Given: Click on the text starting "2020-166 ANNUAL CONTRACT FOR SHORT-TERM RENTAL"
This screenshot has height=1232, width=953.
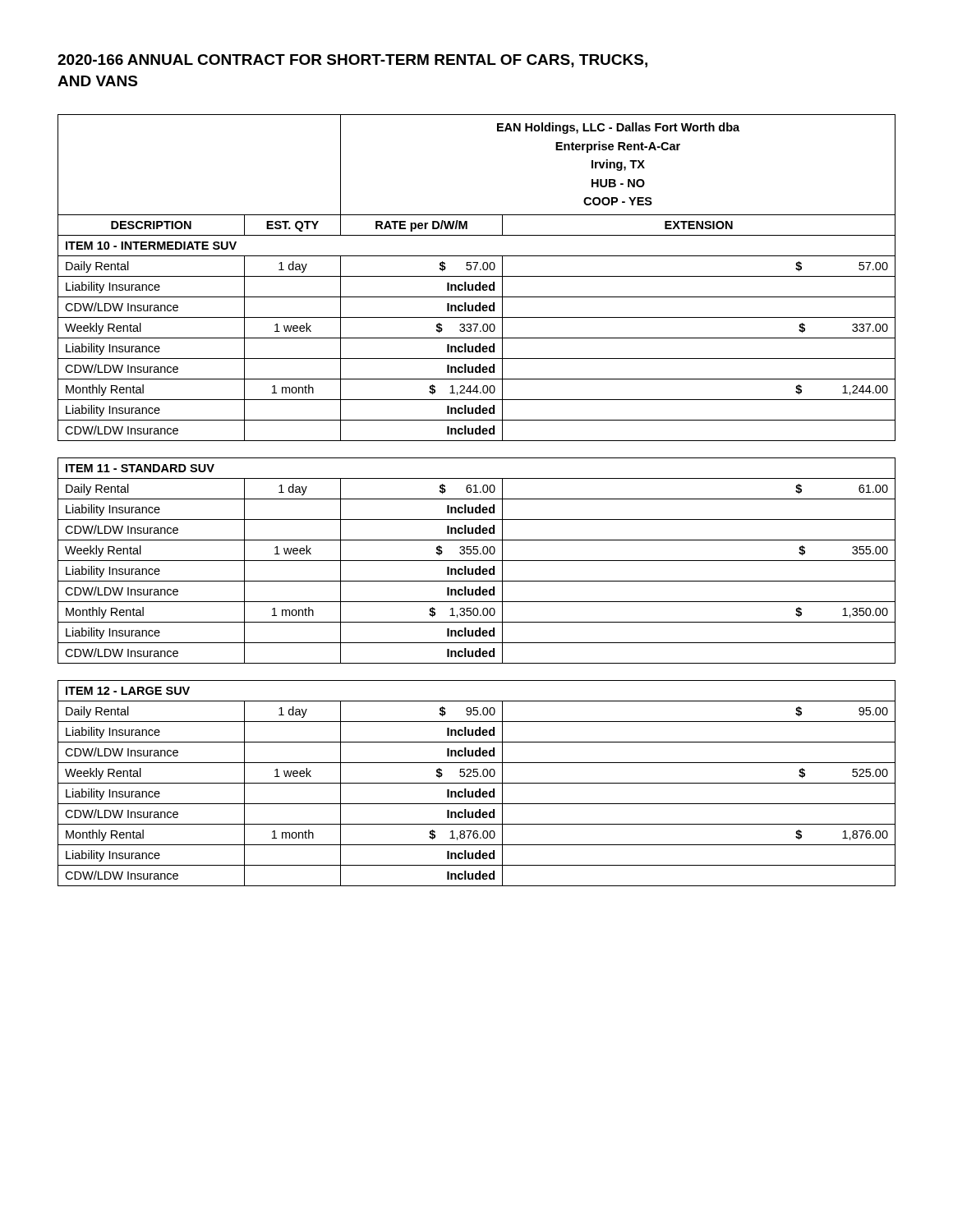Looking at the screenshot, I should click(353, 70).
